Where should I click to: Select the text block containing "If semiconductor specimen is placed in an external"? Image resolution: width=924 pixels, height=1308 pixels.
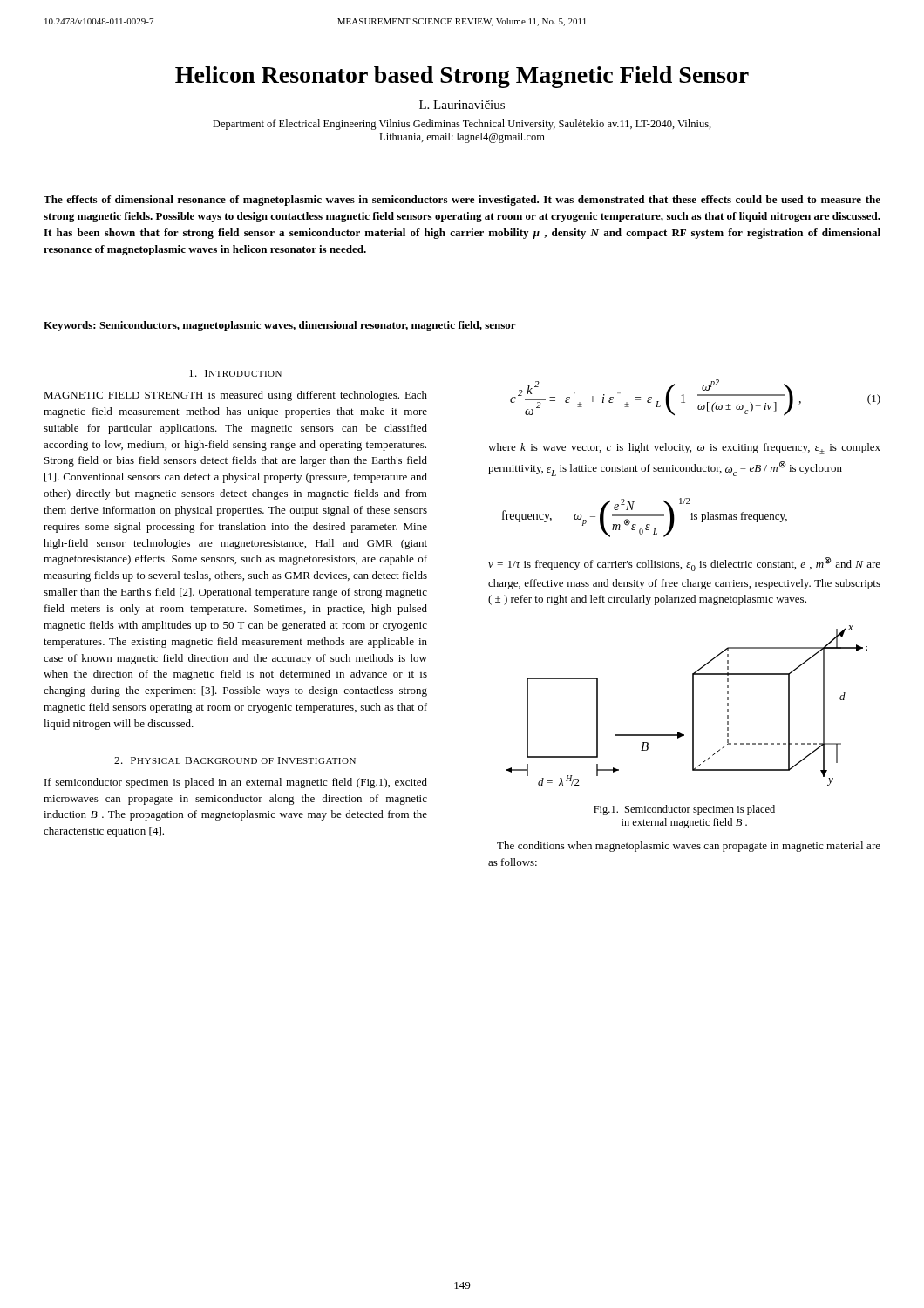235,806
